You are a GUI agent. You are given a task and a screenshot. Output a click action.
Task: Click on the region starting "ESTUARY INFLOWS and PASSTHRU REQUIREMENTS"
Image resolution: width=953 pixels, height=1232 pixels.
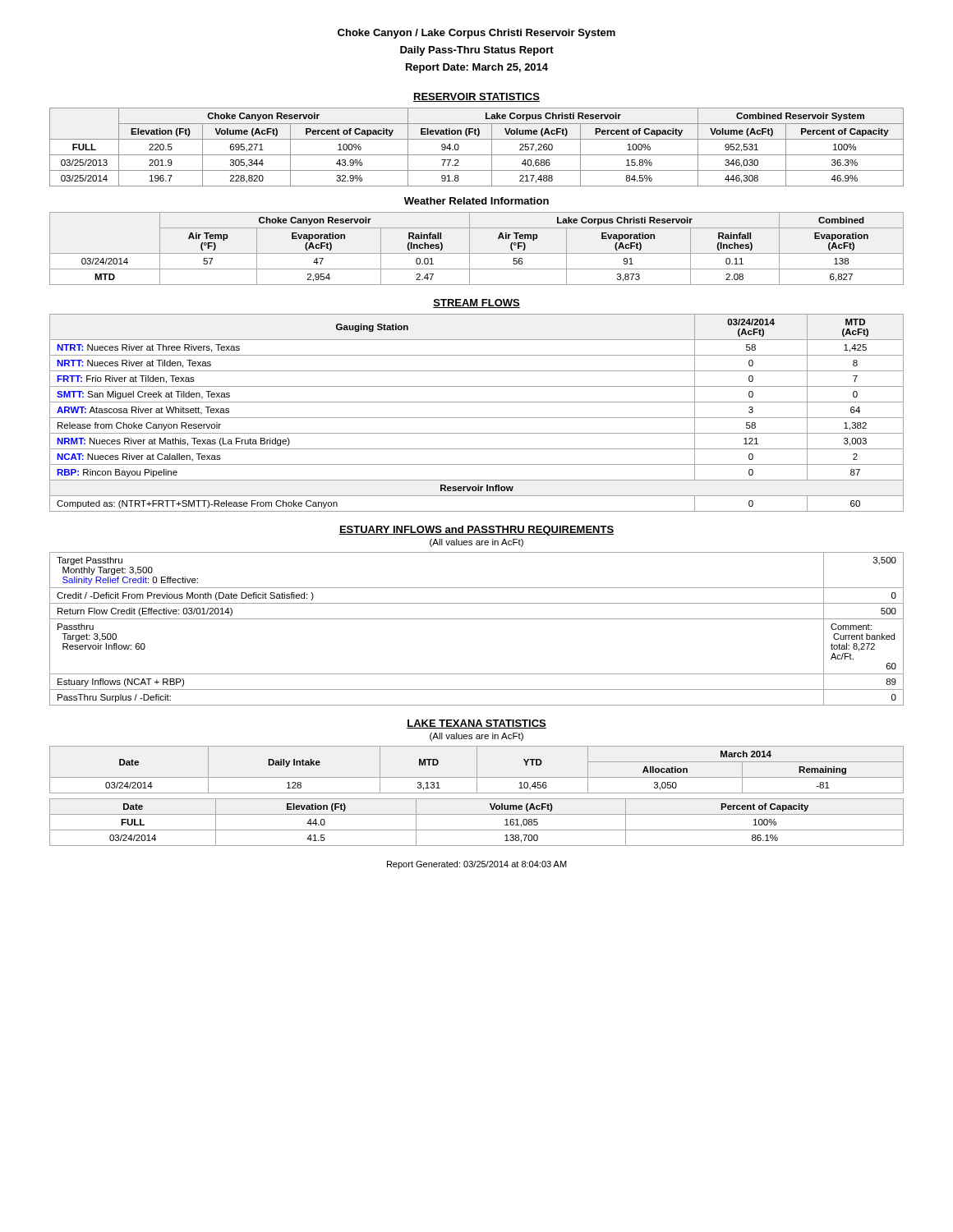pos(476,530)
